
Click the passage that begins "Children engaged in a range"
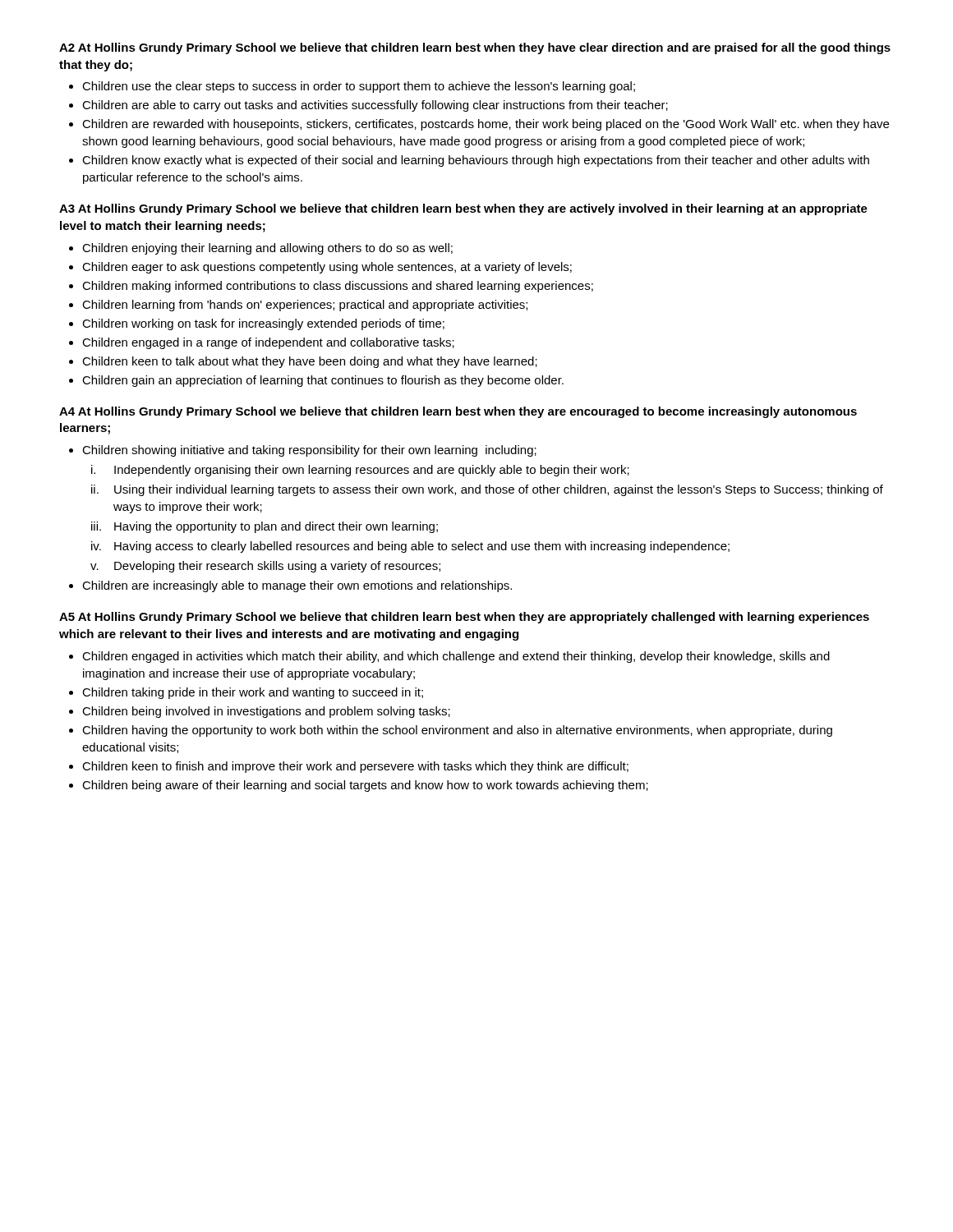click(x=268, y=343)
